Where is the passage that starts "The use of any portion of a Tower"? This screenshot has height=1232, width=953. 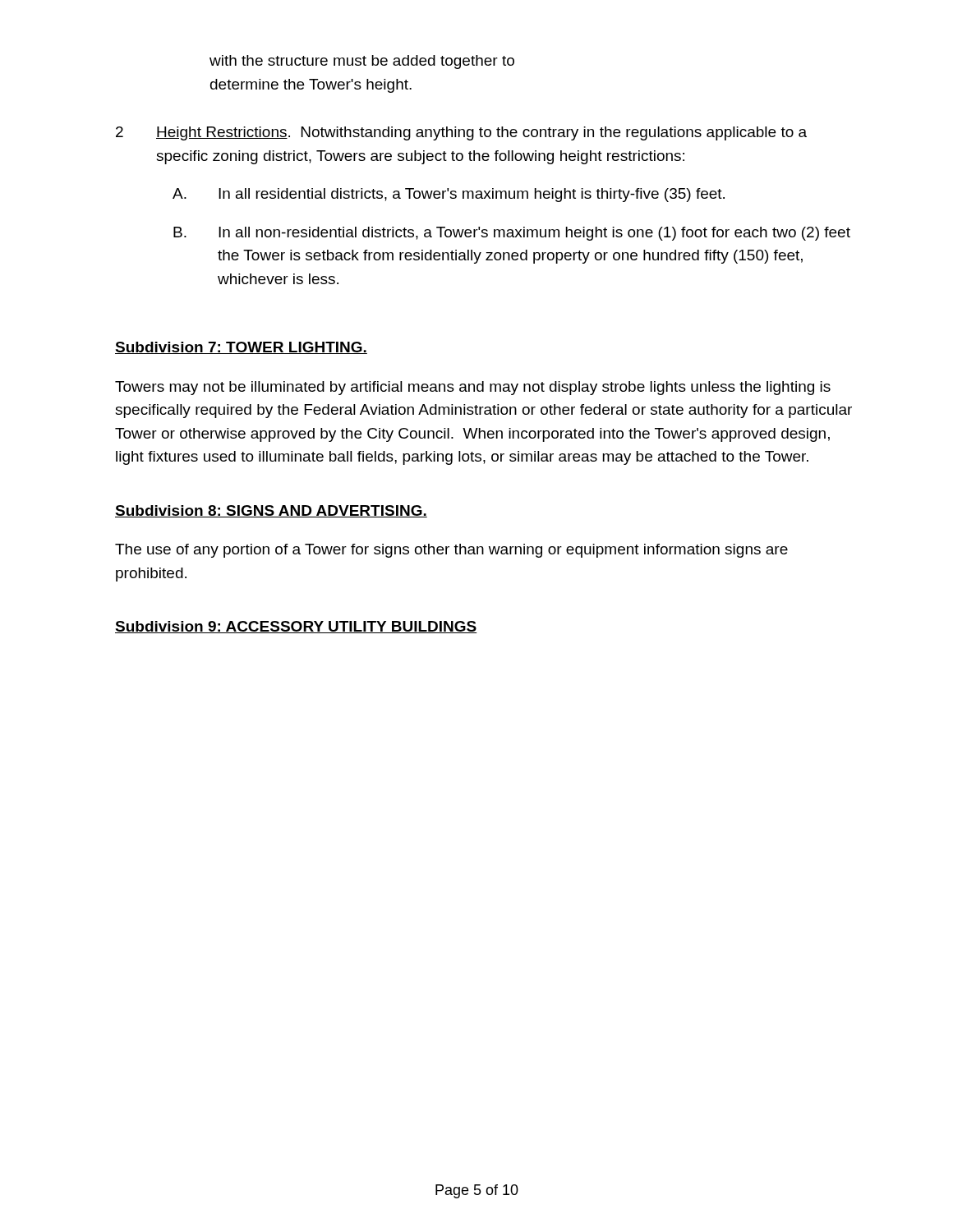pyautogui.click(x=452, y=561)
